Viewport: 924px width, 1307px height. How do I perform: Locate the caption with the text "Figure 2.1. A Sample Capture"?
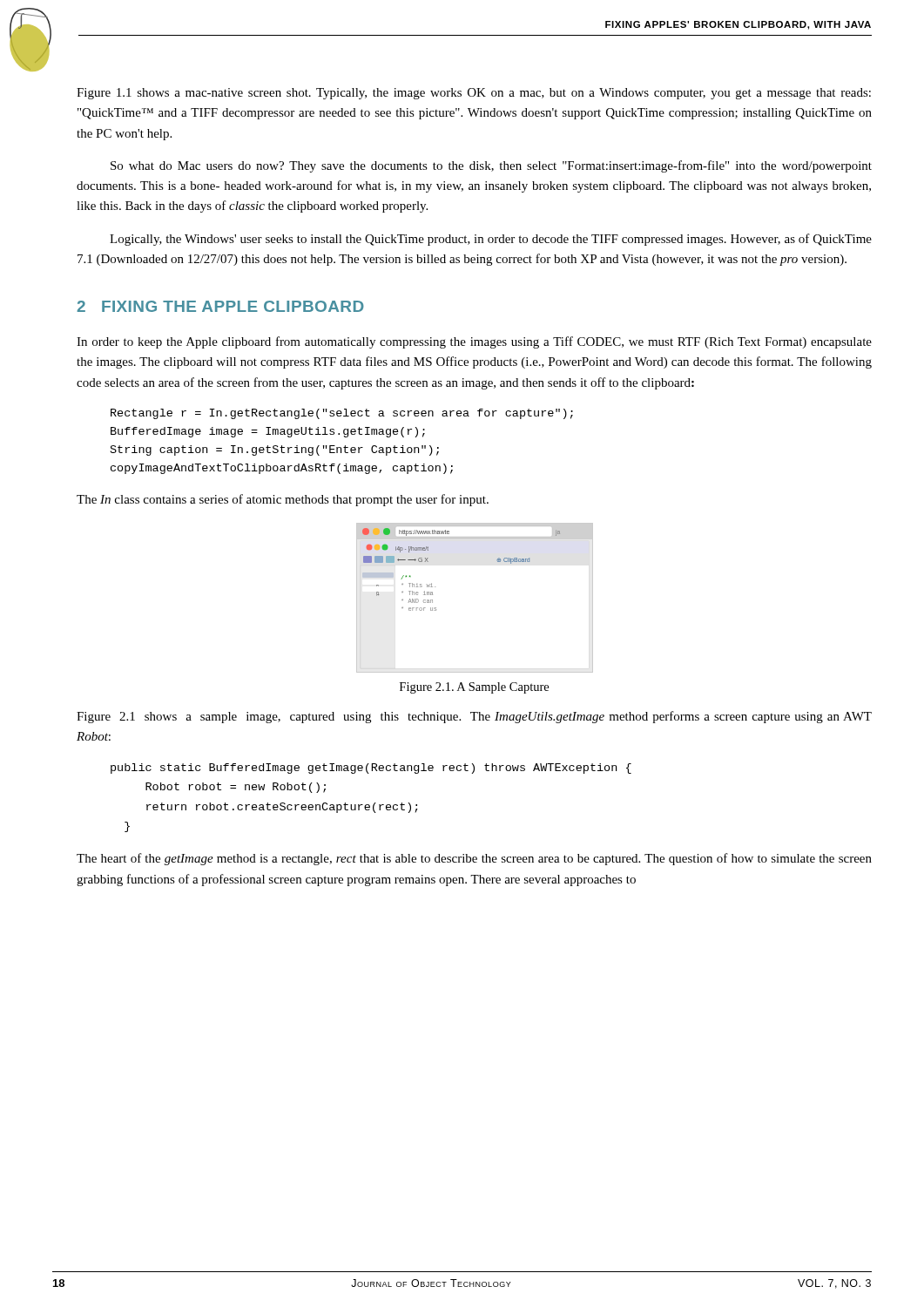(x=474, y=686)
